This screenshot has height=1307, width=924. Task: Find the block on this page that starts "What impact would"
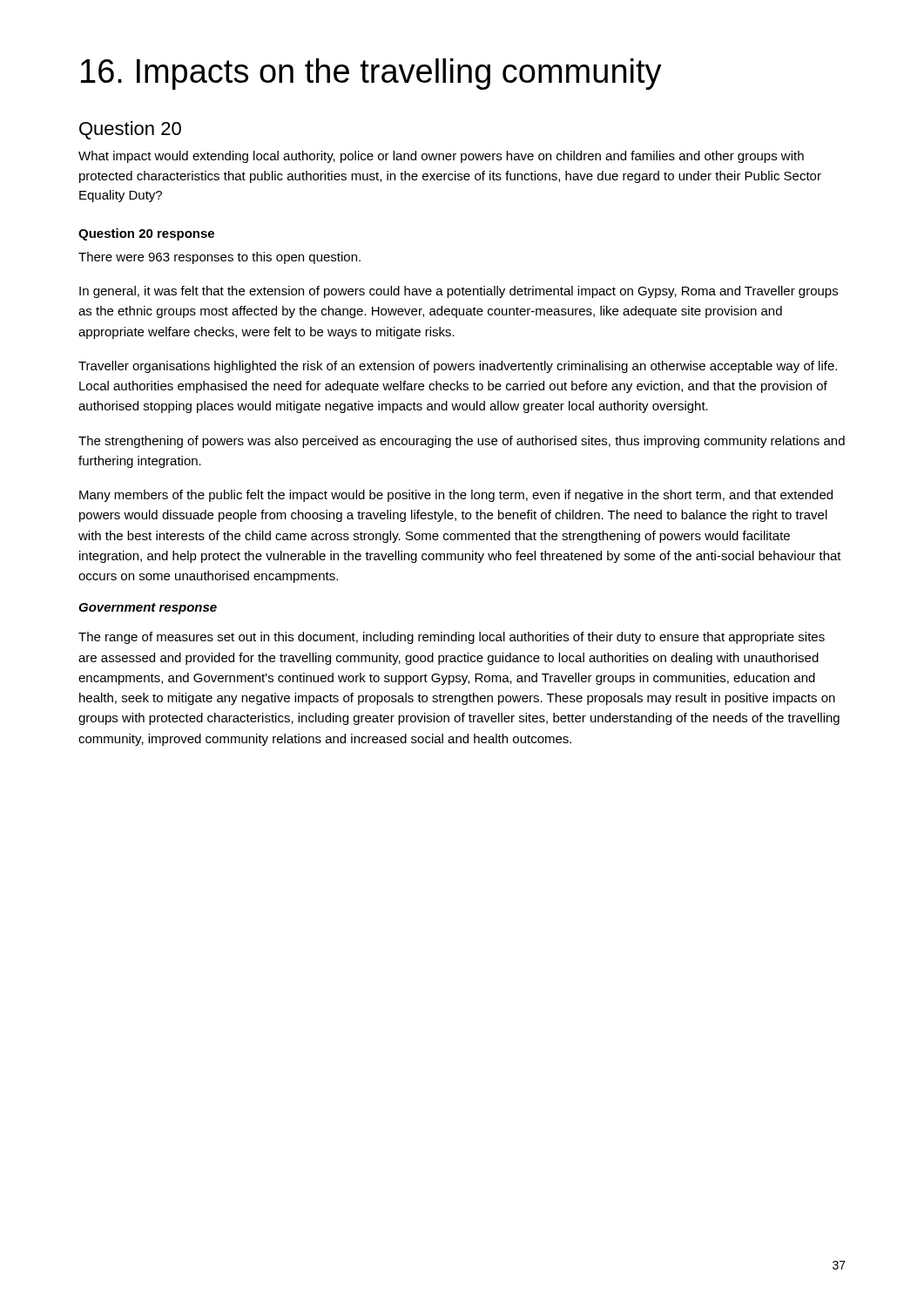pyautogui.click(x=462, y=176)
